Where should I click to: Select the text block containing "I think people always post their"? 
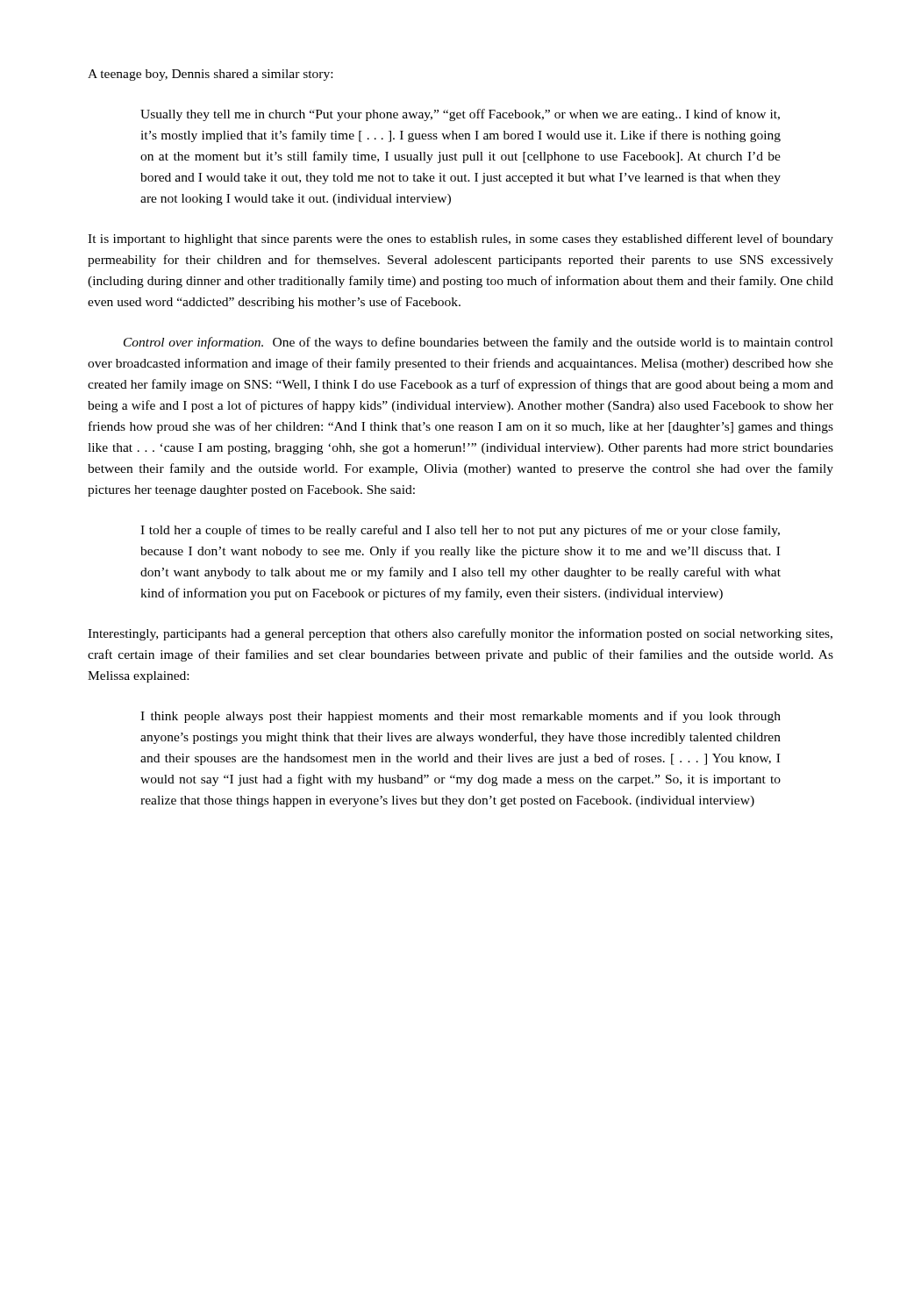(x=460, y=758)
